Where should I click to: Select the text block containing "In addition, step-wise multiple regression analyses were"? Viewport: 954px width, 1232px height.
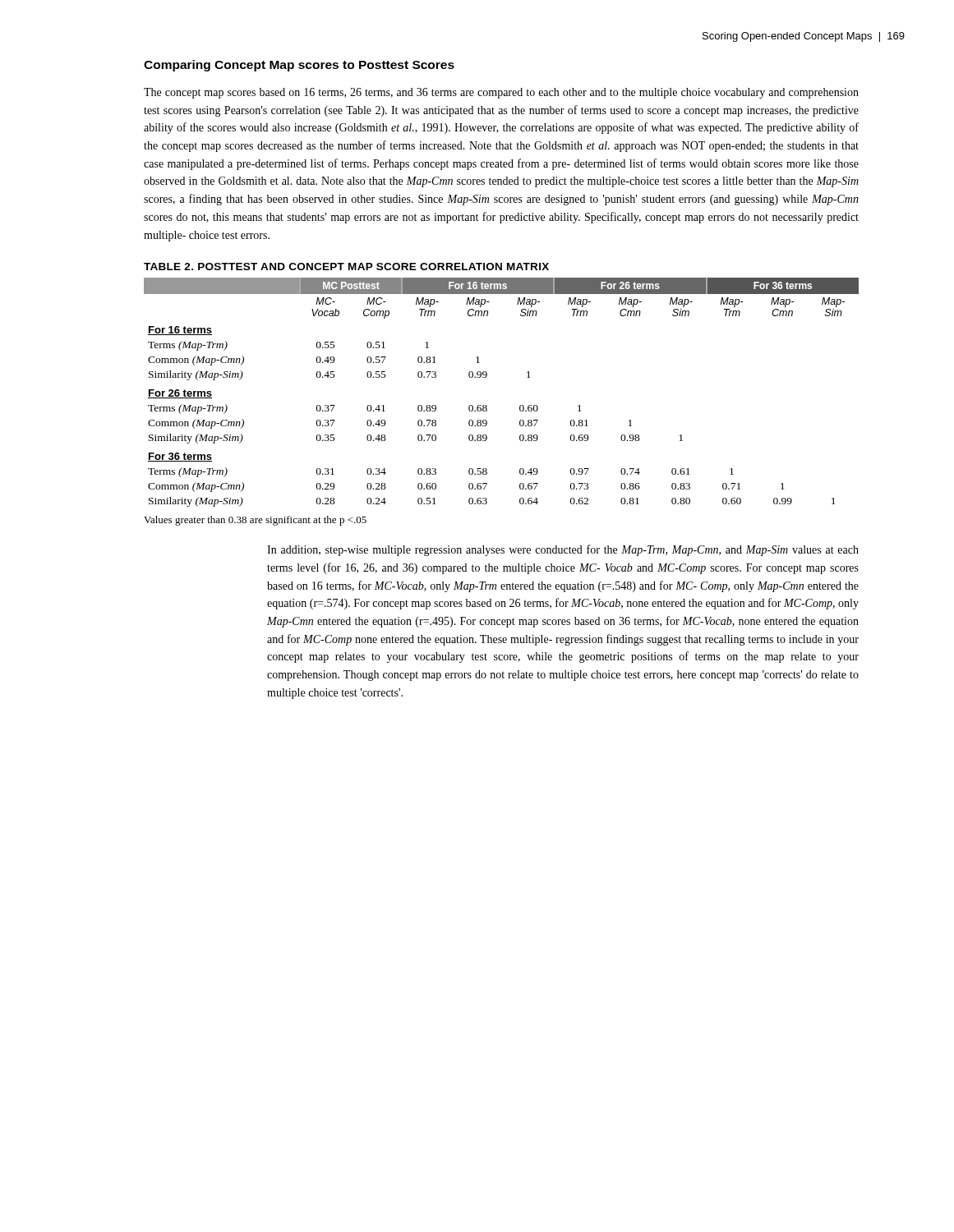[x=563, y=621]
